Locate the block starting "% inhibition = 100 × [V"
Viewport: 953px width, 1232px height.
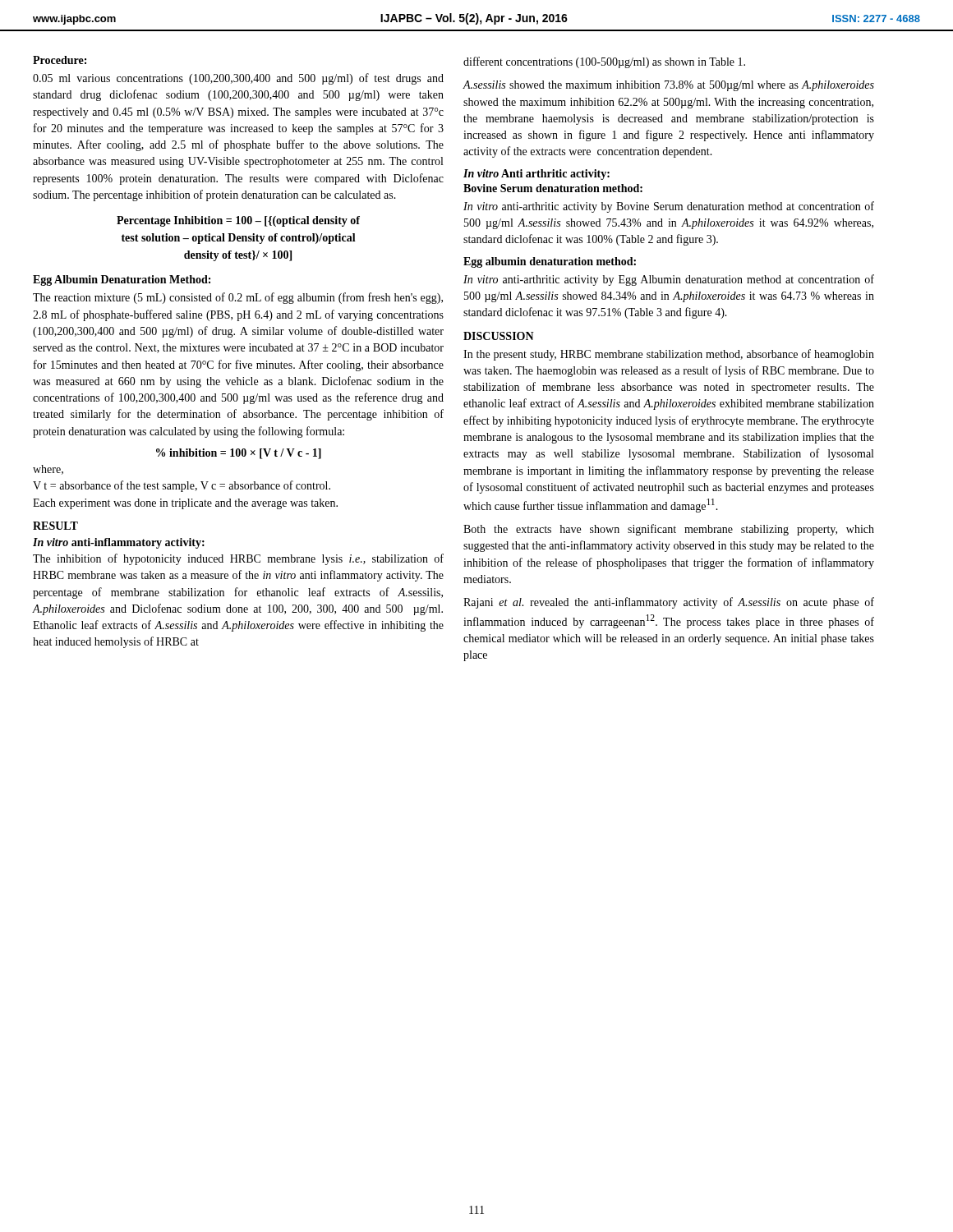point(238,453)
